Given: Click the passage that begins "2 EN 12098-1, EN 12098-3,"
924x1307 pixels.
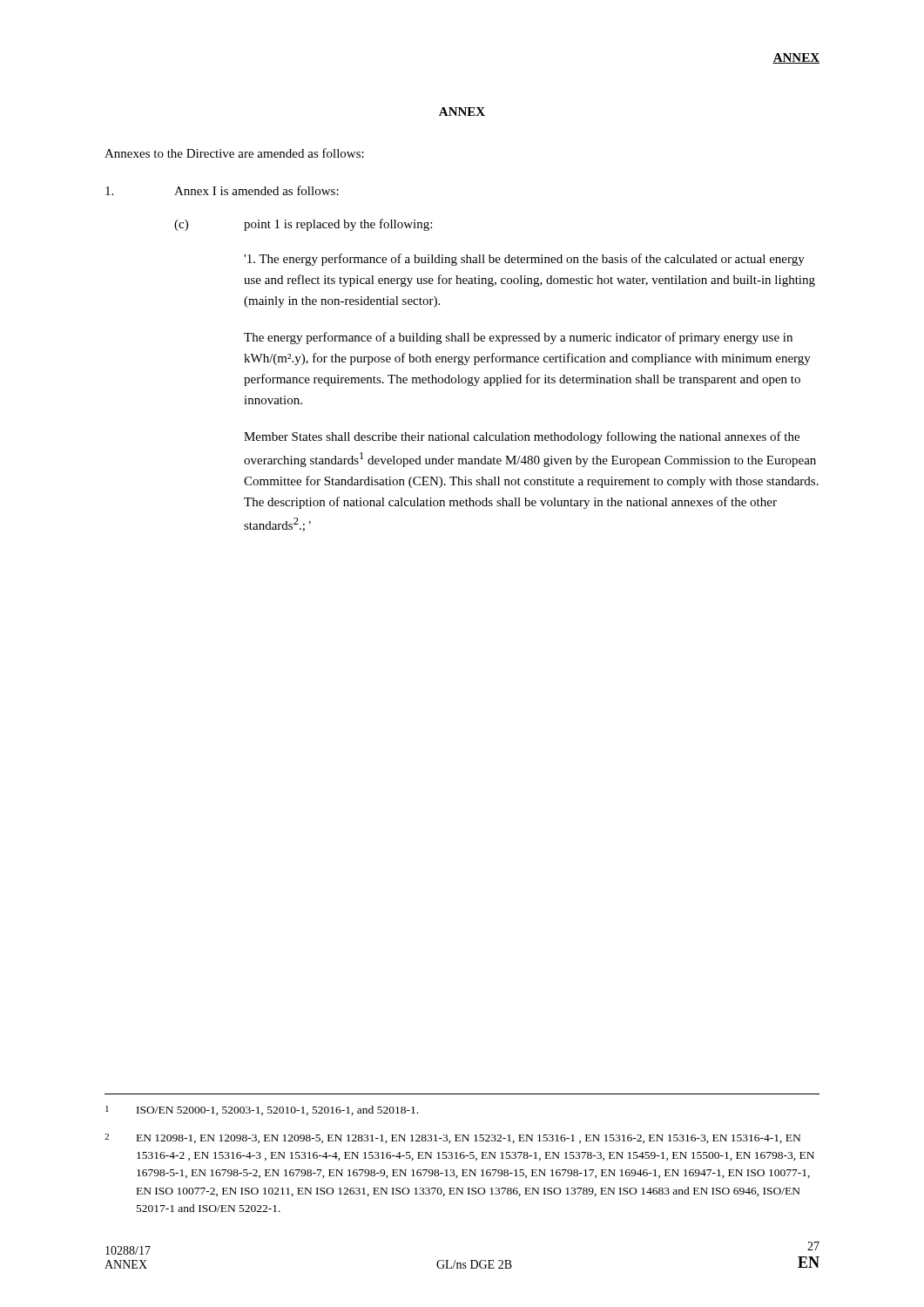Looking at the screenshot, I should pos(462,1173).
